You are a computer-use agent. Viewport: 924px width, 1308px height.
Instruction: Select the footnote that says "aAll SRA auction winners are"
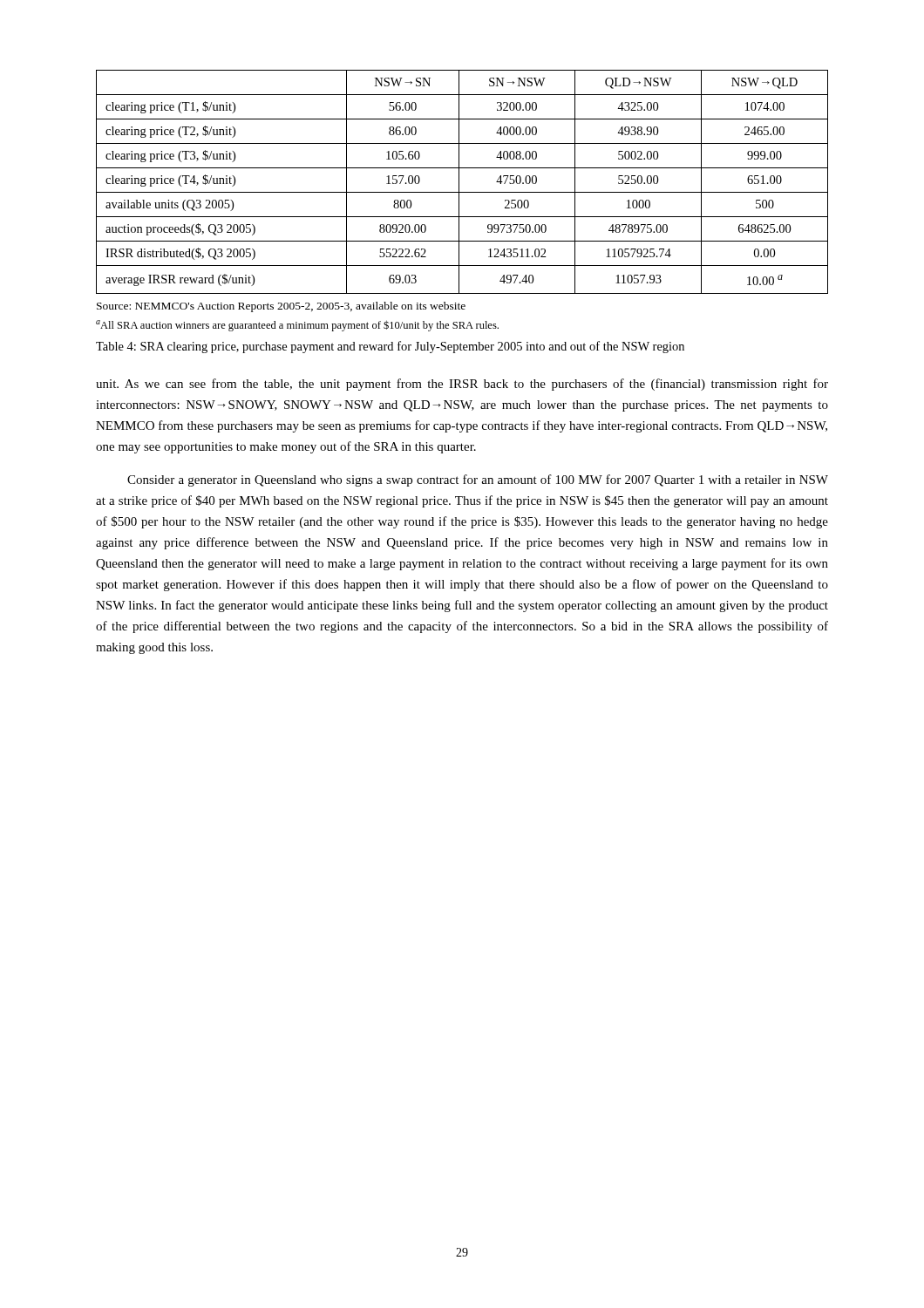click(298, 324)
